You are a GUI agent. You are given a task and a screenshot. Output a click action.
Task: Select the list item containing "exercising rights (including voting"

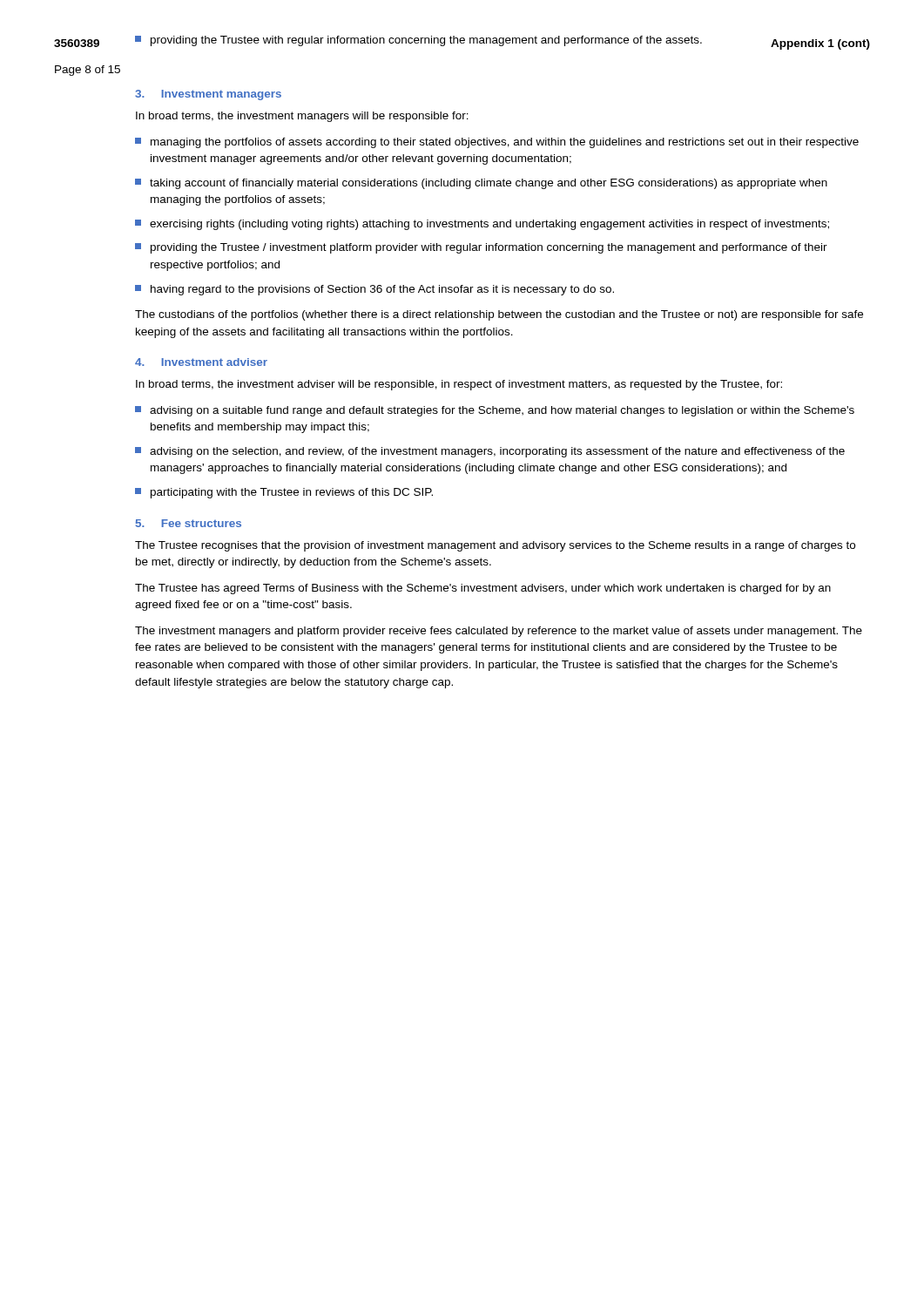coord(483,224)
